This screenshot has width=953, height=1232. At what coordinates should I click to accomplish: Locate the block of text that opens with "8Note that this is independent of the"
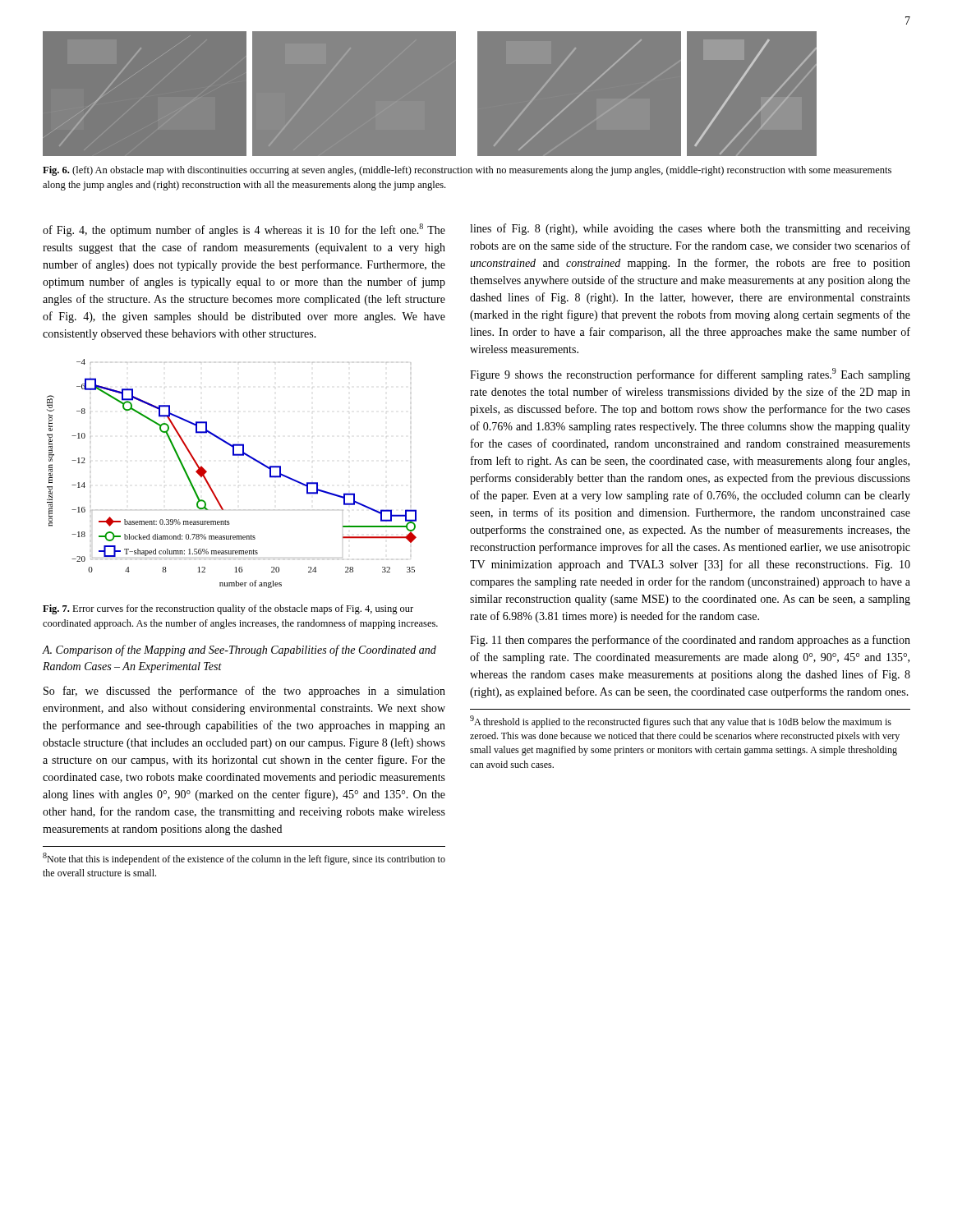click(x=244, y=865)
